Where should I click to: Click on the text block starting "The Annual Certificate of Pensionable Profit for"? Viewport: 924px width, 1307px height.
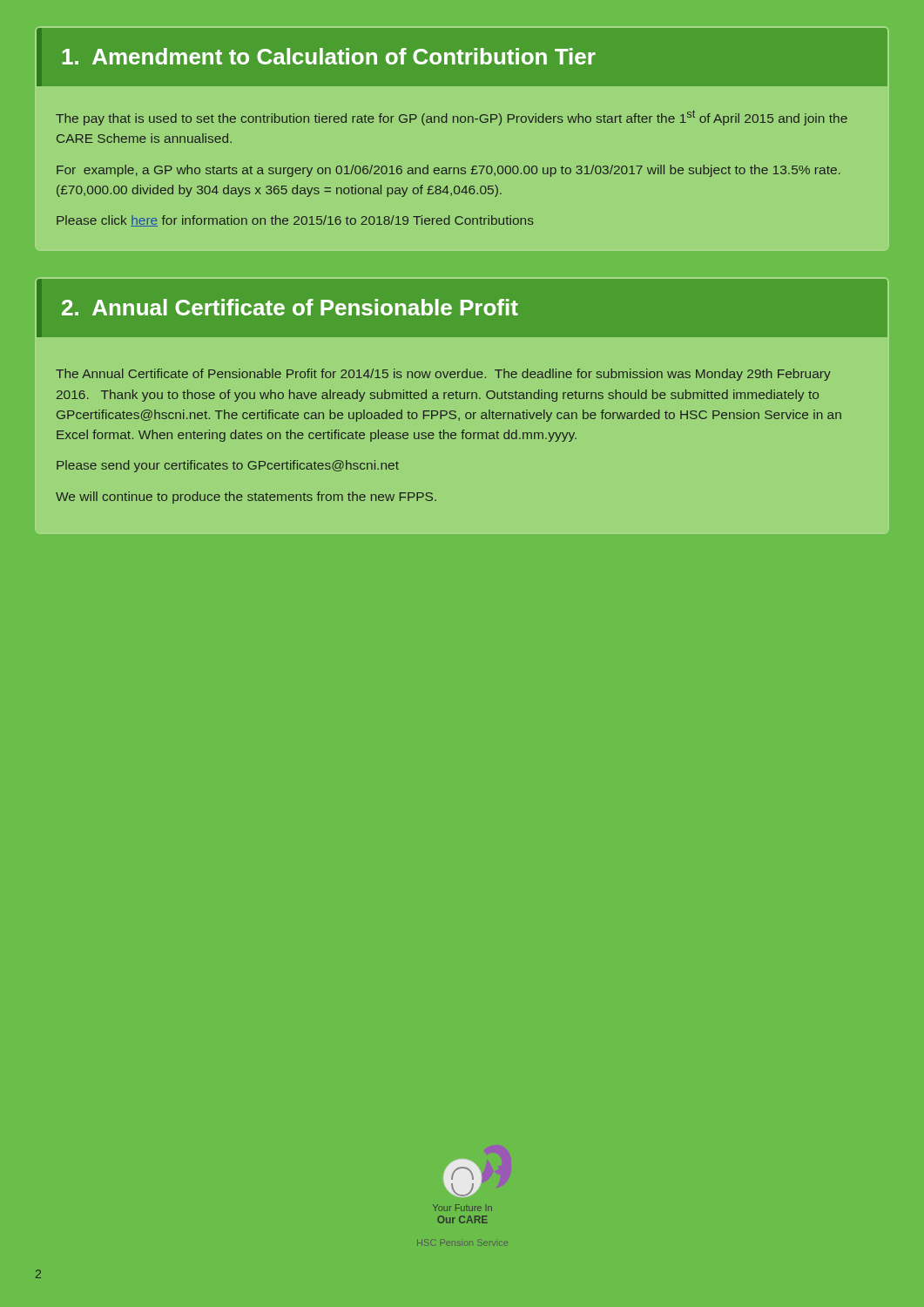449,404
